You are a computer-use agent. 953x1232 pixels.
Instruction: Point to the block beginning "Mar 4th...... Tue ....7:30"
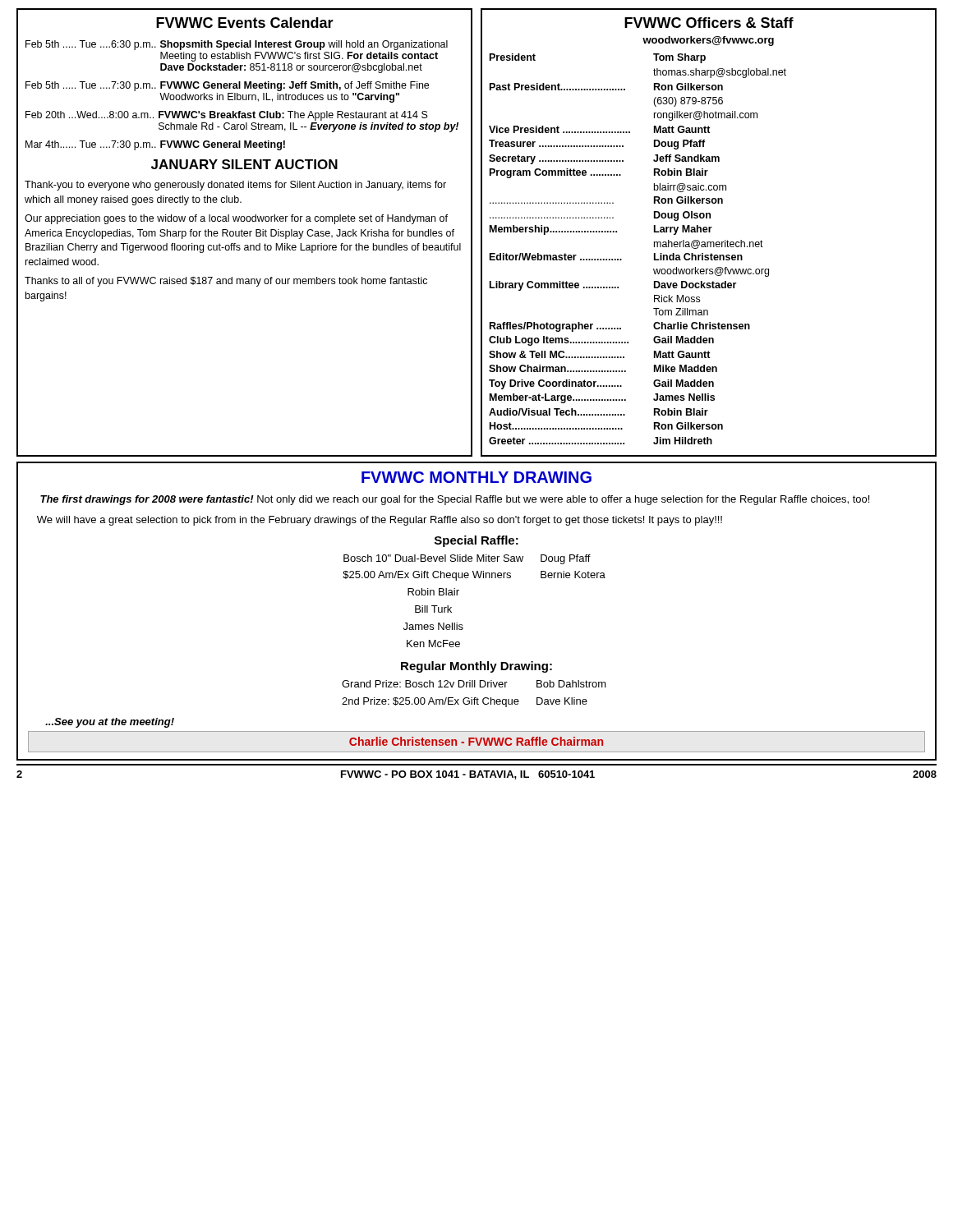tap(244, 145)
